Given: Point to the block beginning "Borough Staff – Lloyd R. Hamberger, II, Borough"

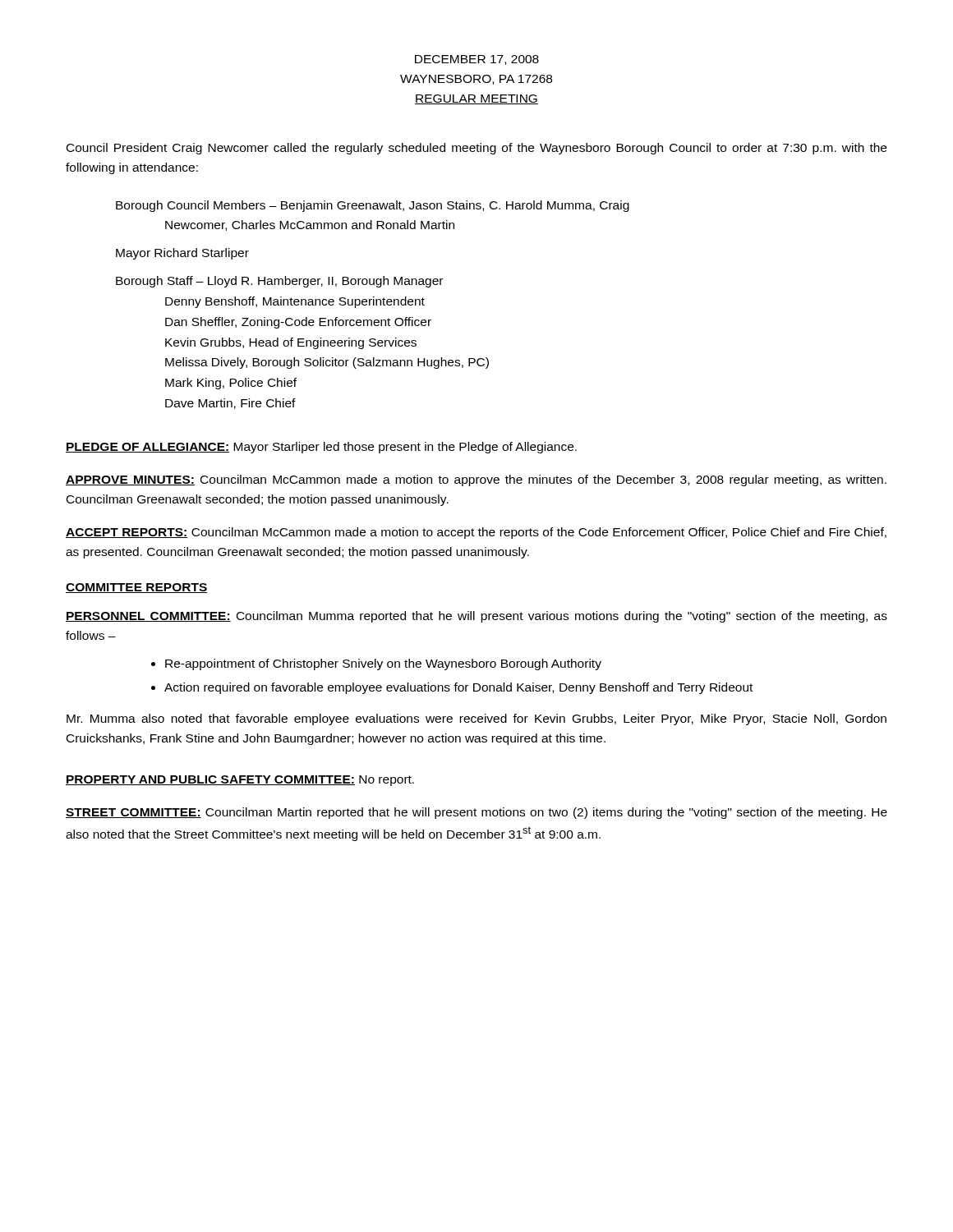Looking at the screenshot, I should point(302,344).
